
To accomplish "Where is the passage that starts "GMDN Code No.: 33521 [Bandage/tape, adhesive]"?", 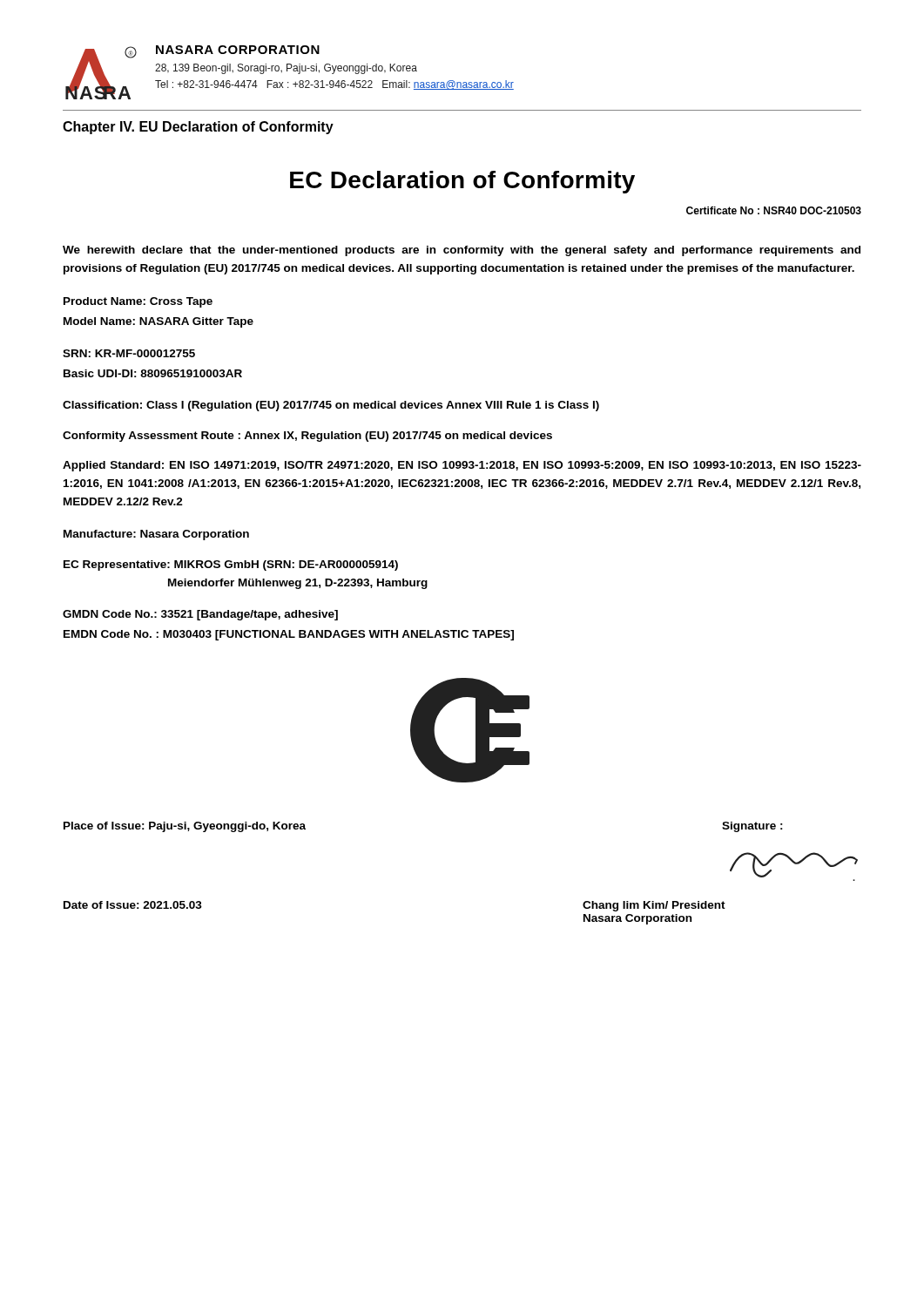I will (x=289, y=624).
